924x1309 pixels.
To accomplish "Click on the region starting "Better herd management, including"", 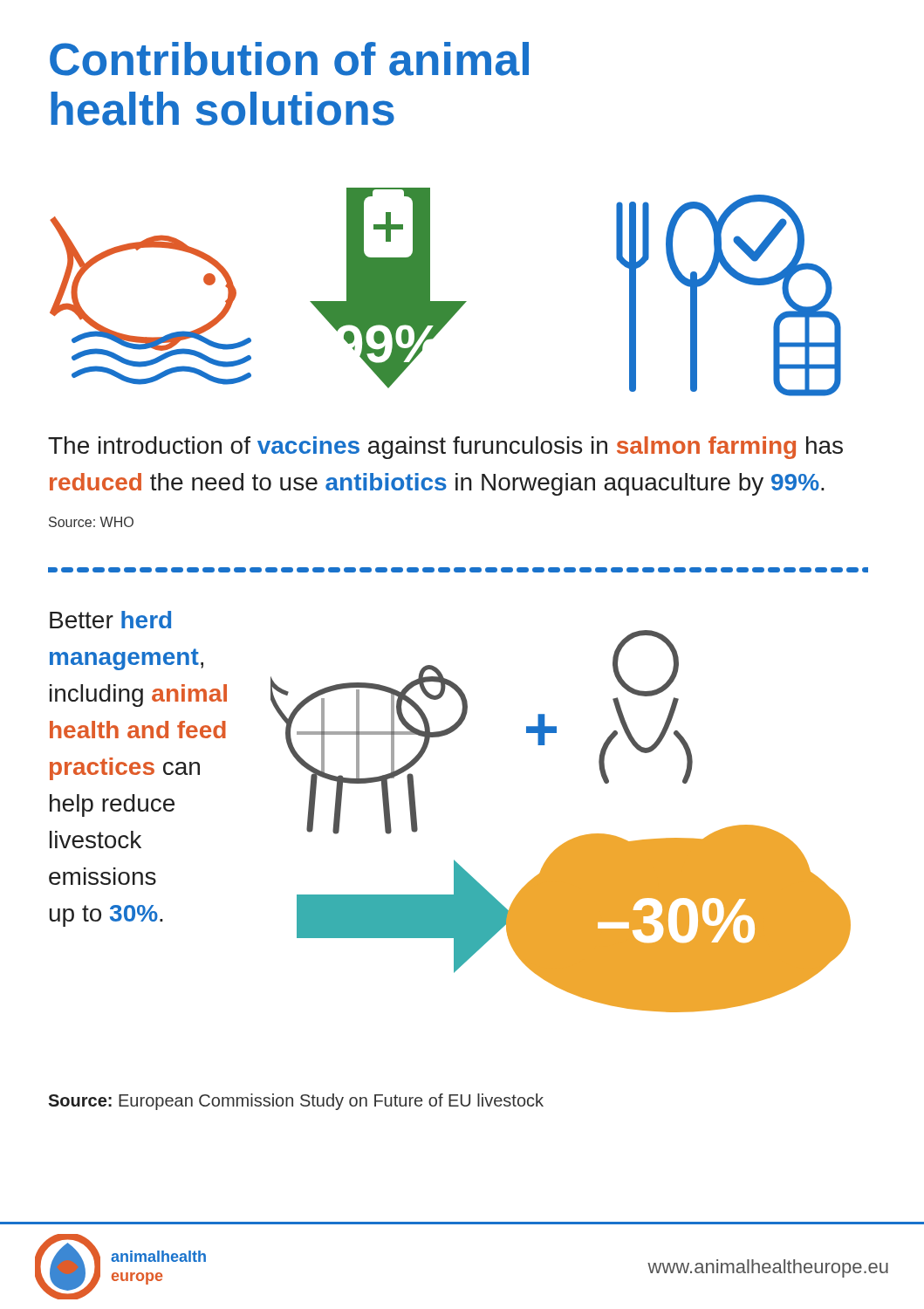I will pyautogui.click(x=138, y=767).
